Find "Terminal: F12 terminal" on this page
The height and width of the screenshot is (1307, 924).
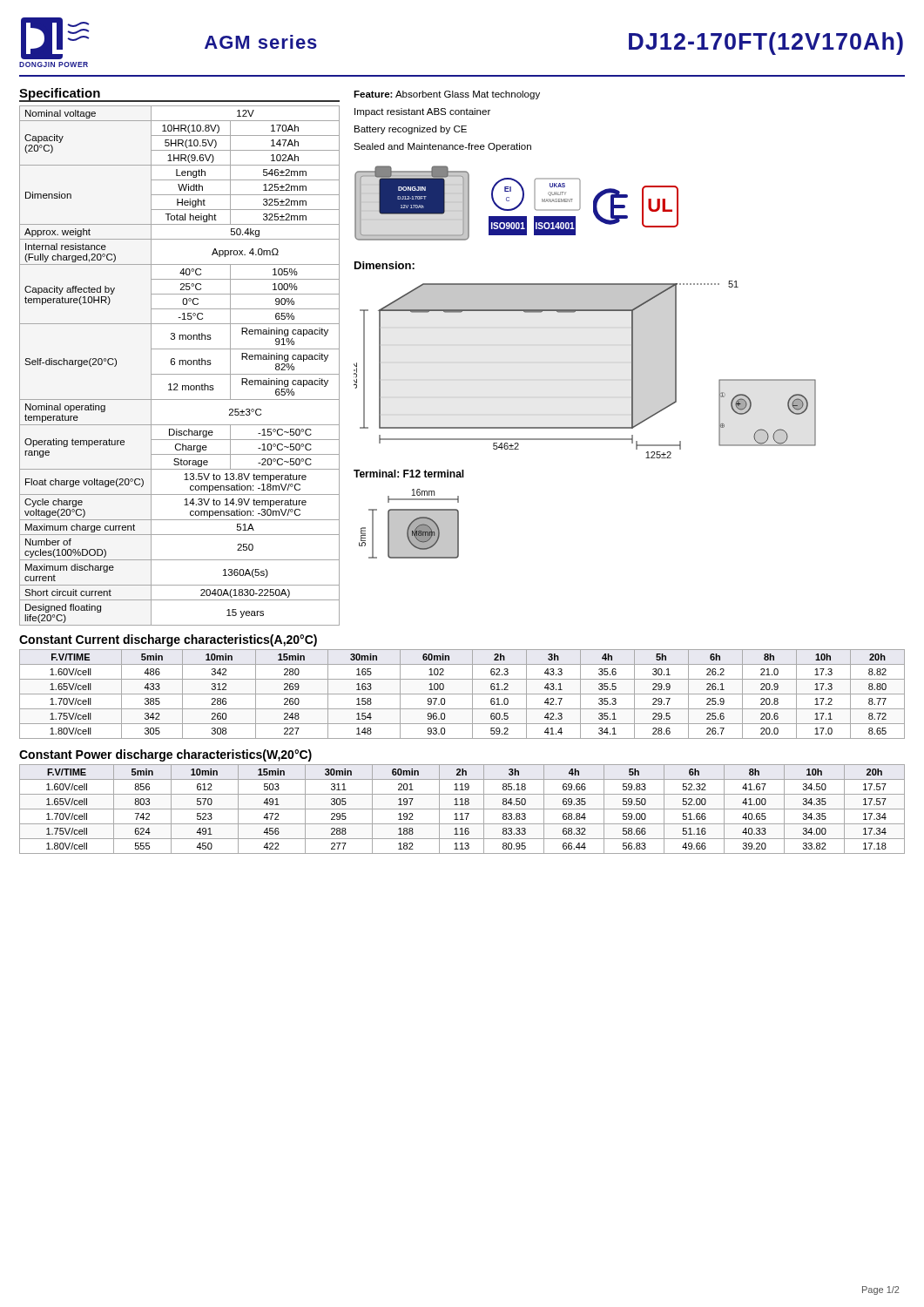click(409, 474)
